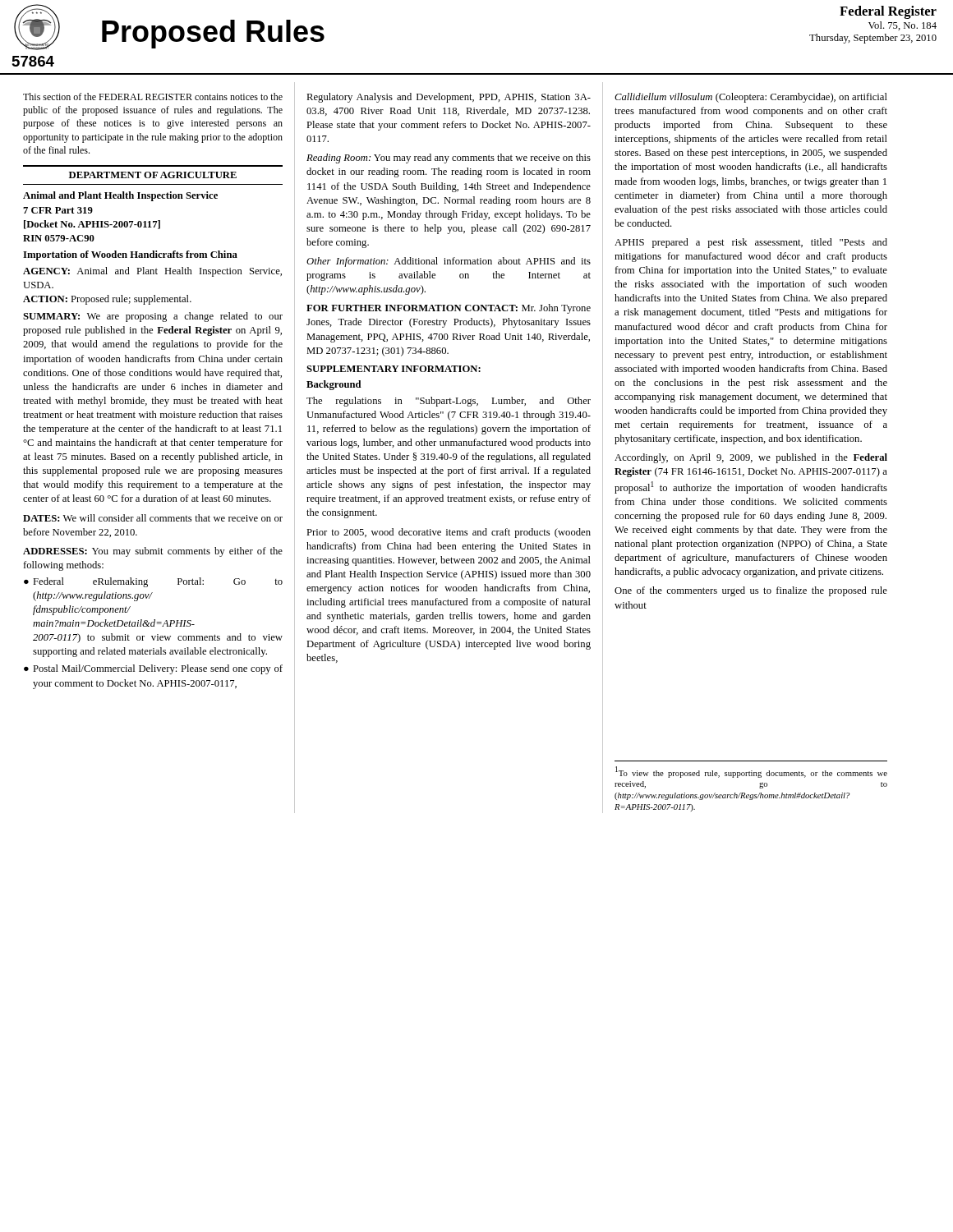
Task: Point to the block beginning "APHIS prepared a pest risk assessment,"
Action: coord(751,341)
